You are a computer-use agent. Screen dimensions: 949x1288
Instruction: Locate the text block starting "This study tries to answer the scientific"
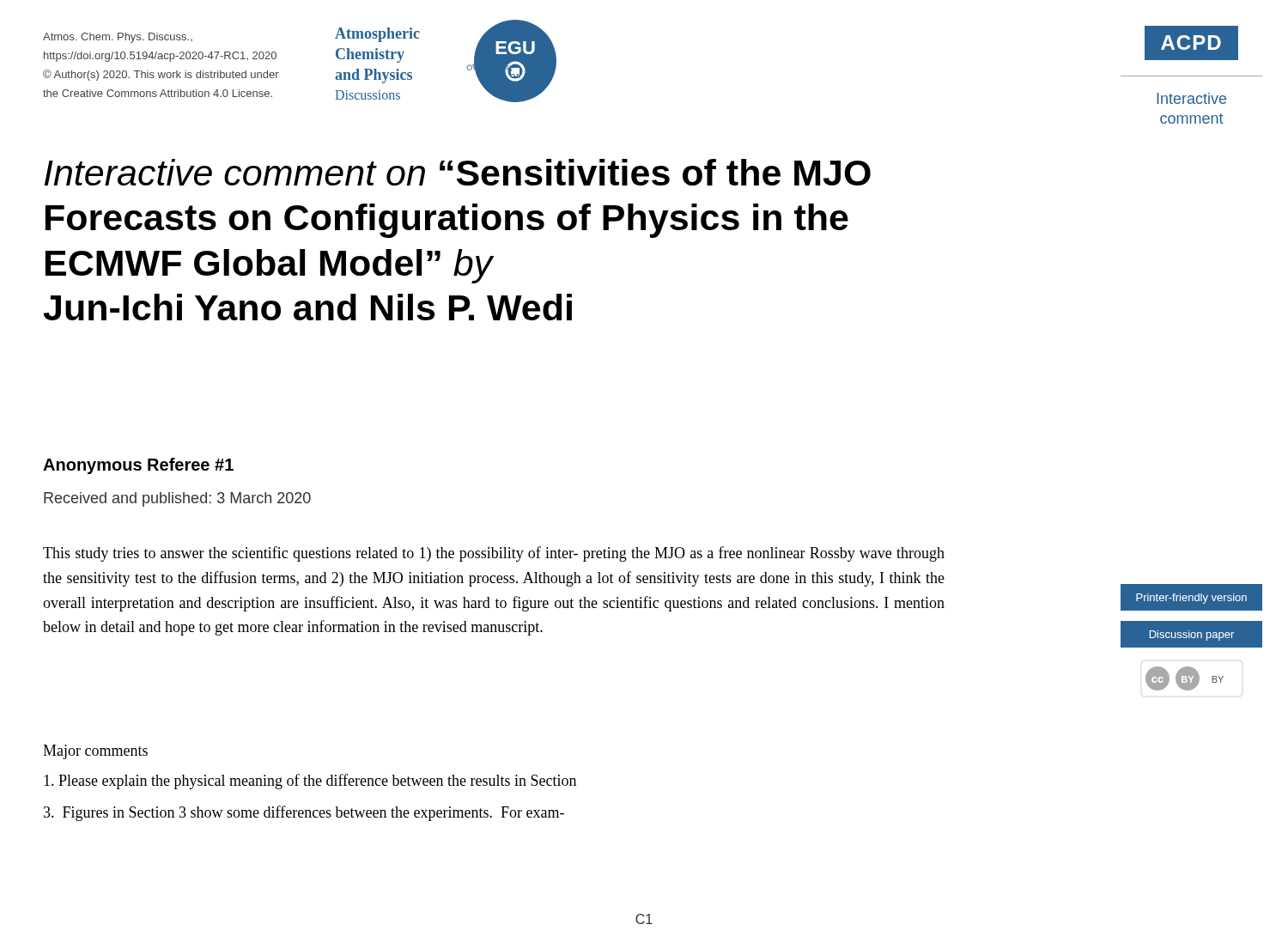point(494,591)
